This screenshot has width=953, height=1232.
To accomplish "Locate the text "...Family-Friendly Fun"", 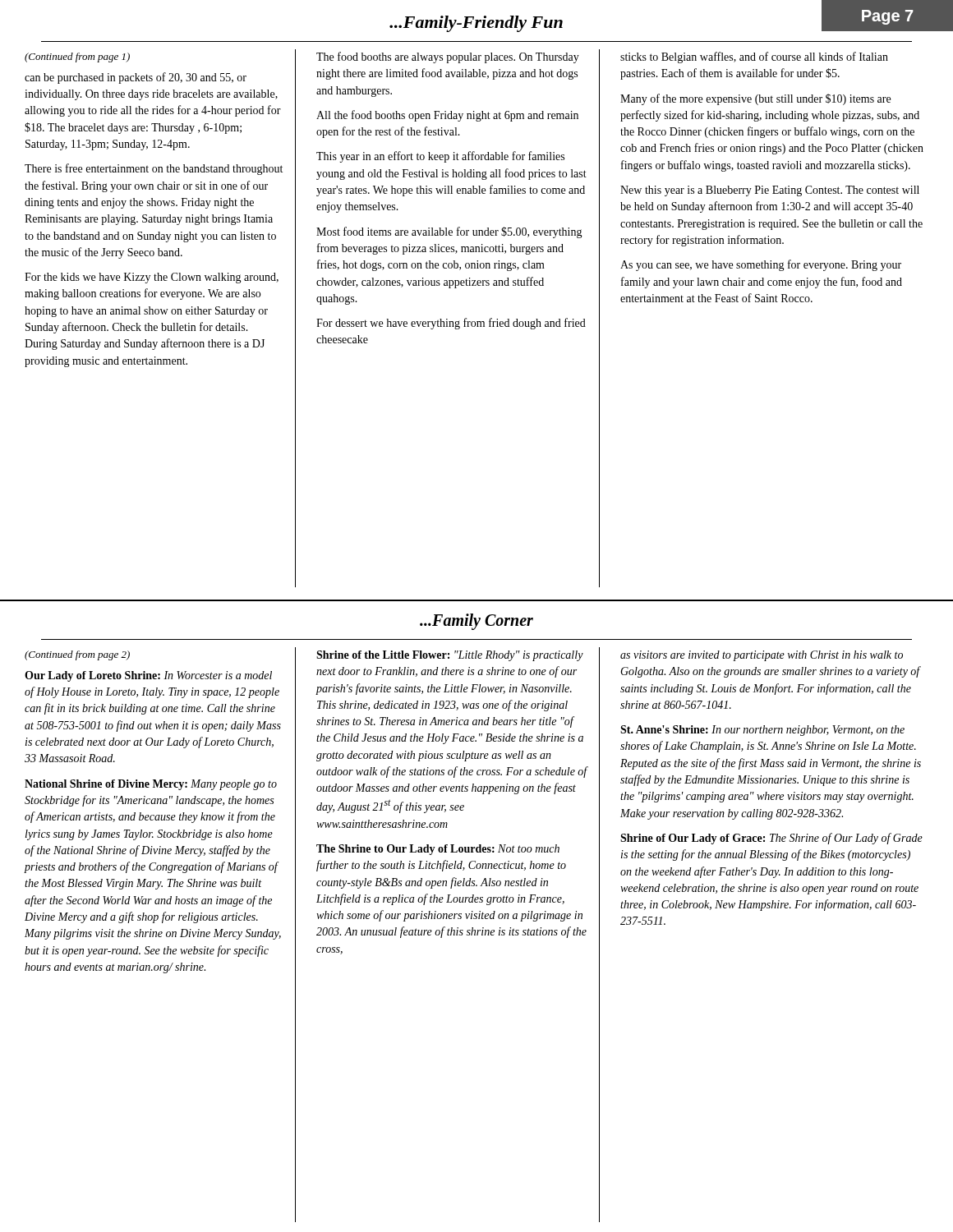I will click(476, 22).
